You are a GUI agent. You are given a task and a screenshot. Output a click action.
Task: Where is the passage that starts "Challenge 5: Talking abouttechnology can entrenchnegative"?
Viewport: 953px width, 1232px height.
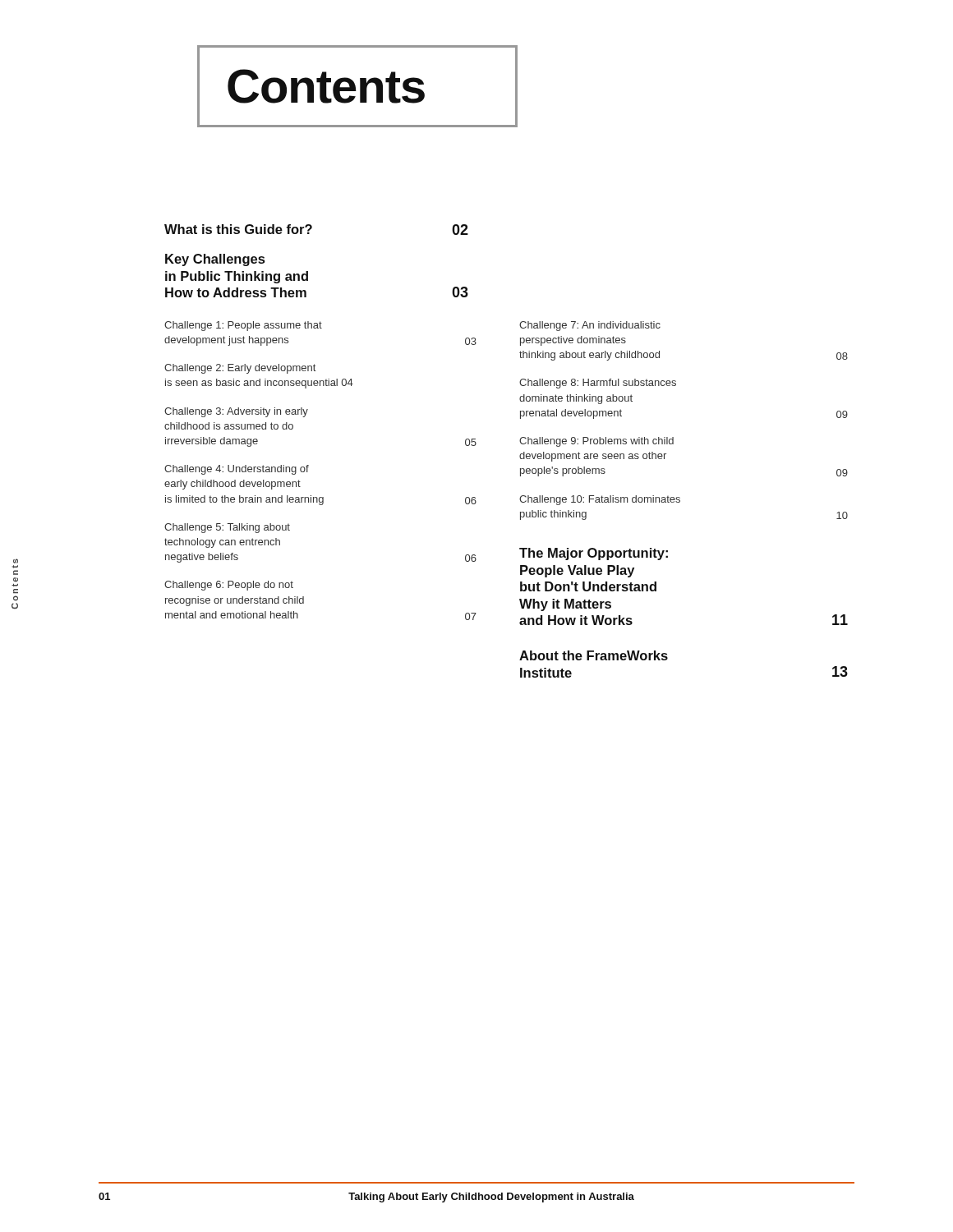tap(227, 528)
